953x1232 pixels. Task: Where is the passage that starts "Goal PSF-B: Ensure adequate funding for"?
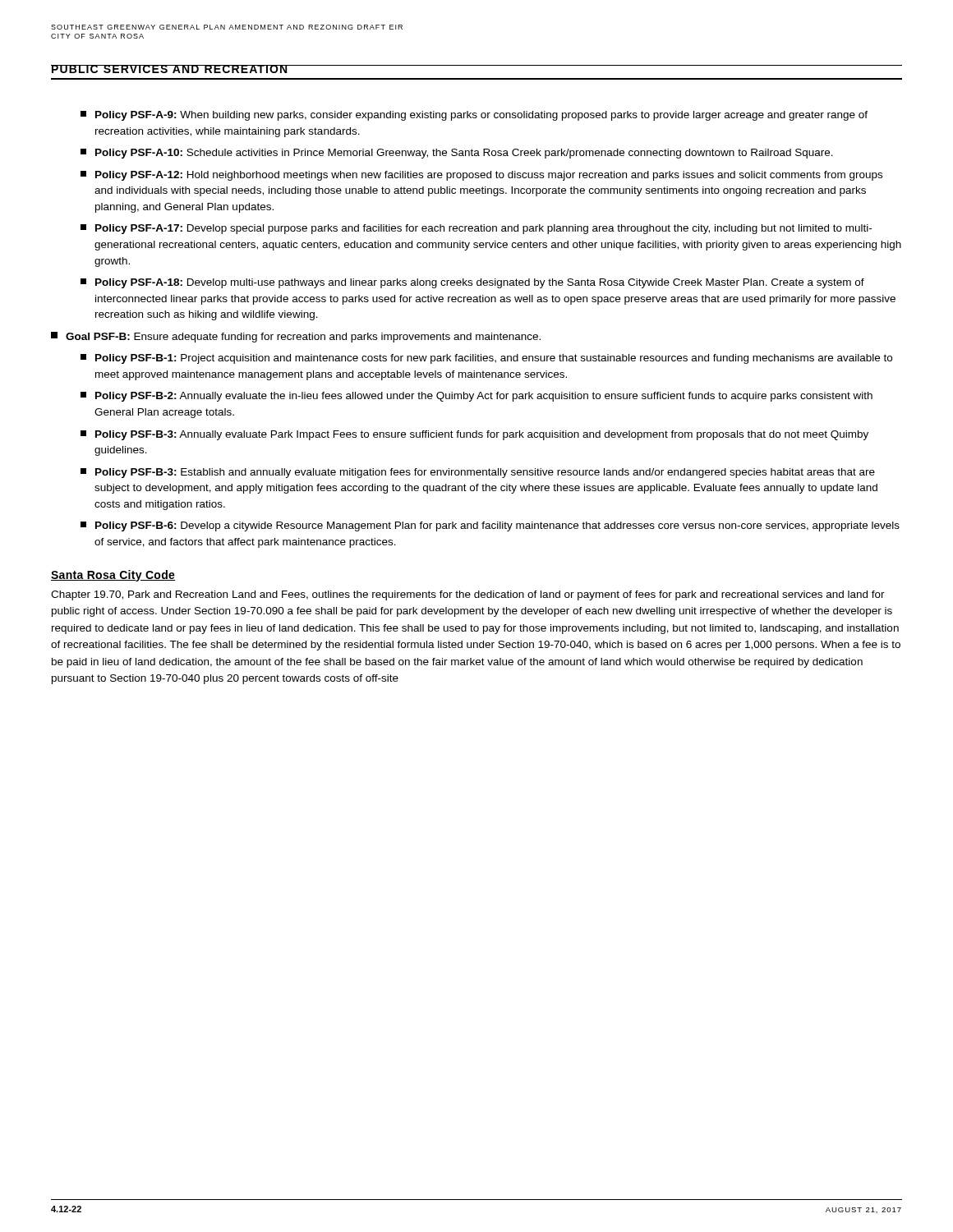[296, 336]
